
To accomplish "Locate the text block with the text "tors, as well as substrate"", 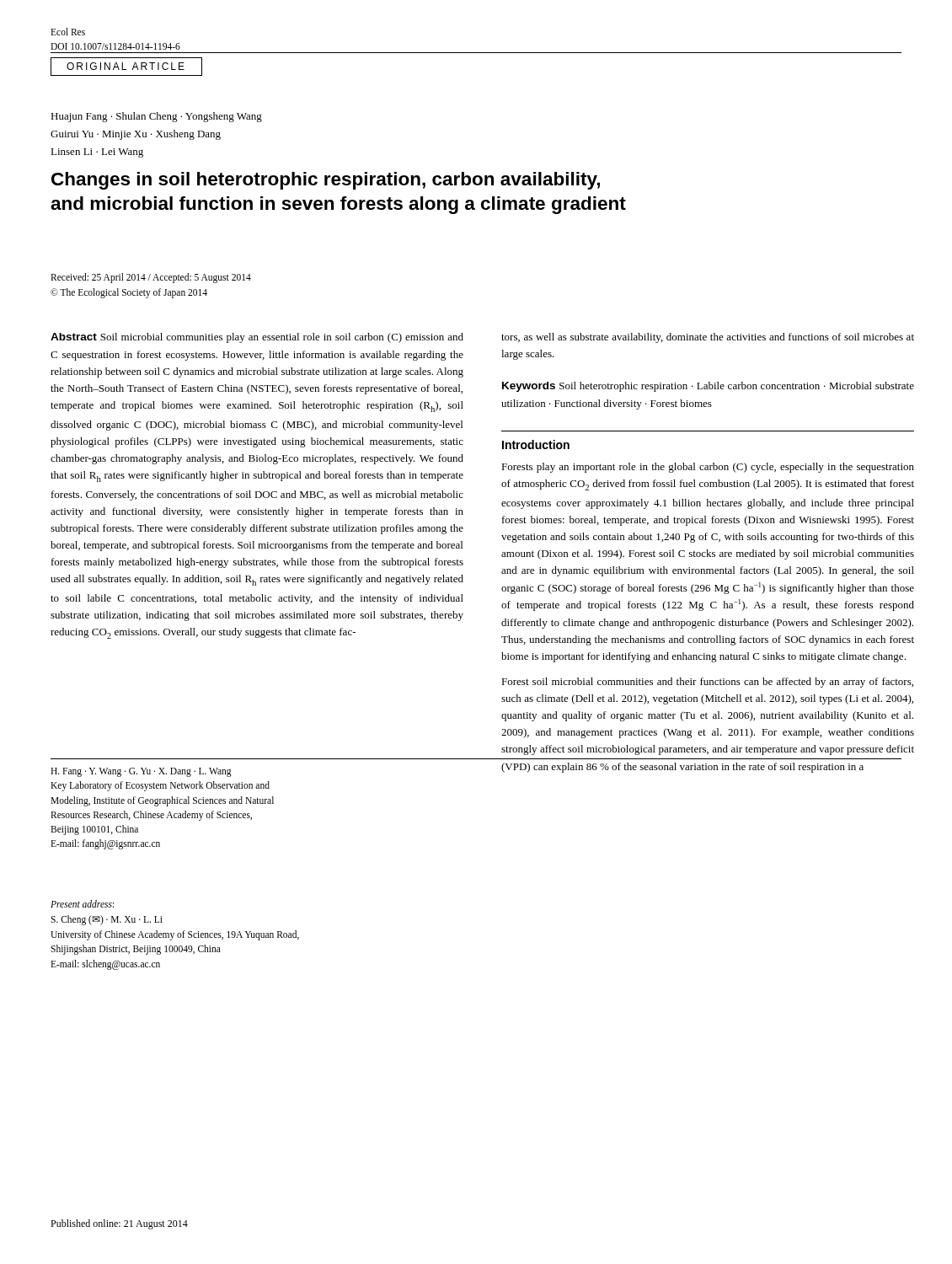I will coord(708,345).
